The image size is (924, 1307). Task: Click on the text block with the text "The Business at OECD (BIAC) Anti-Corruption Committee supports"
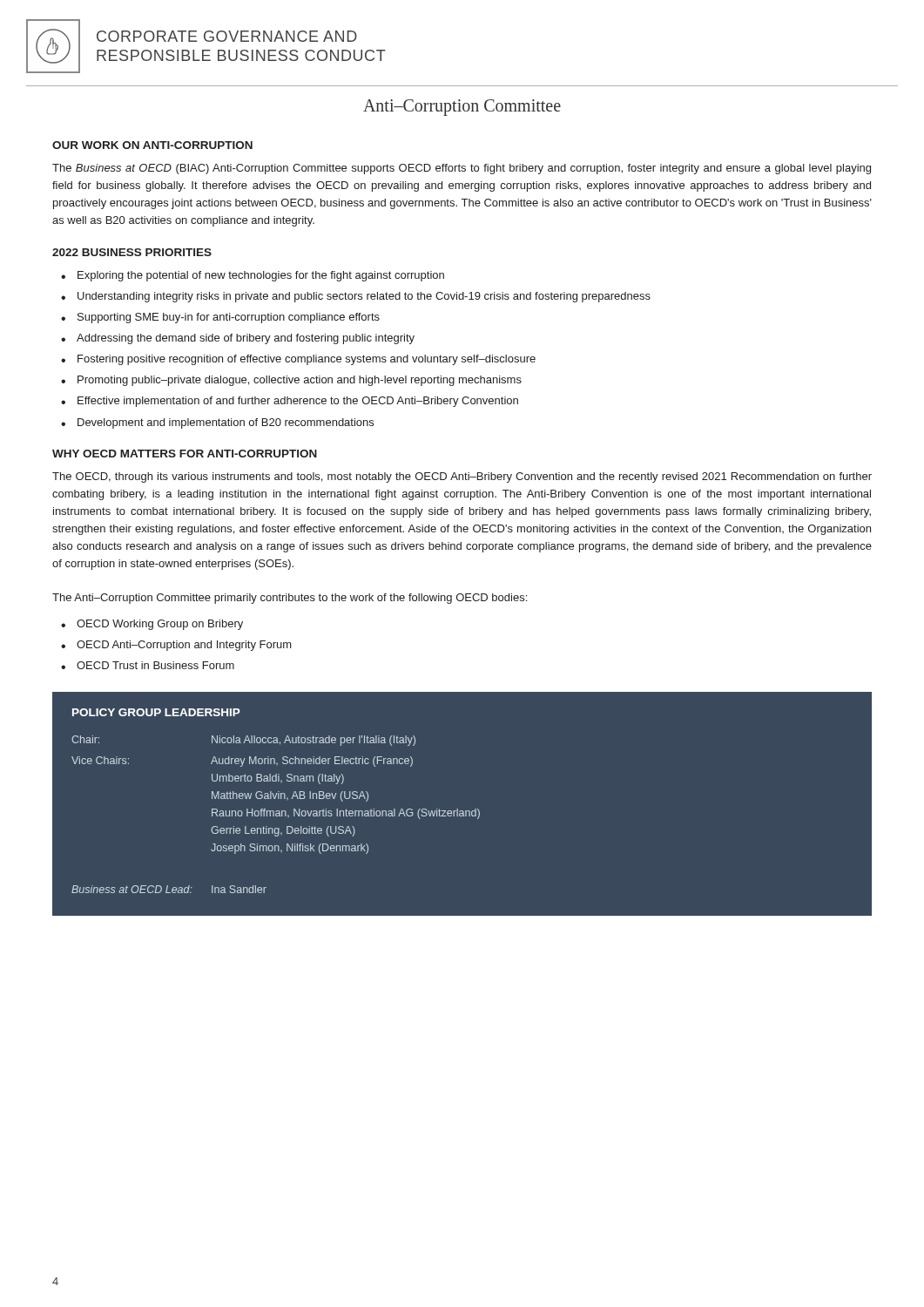[462, 194]
